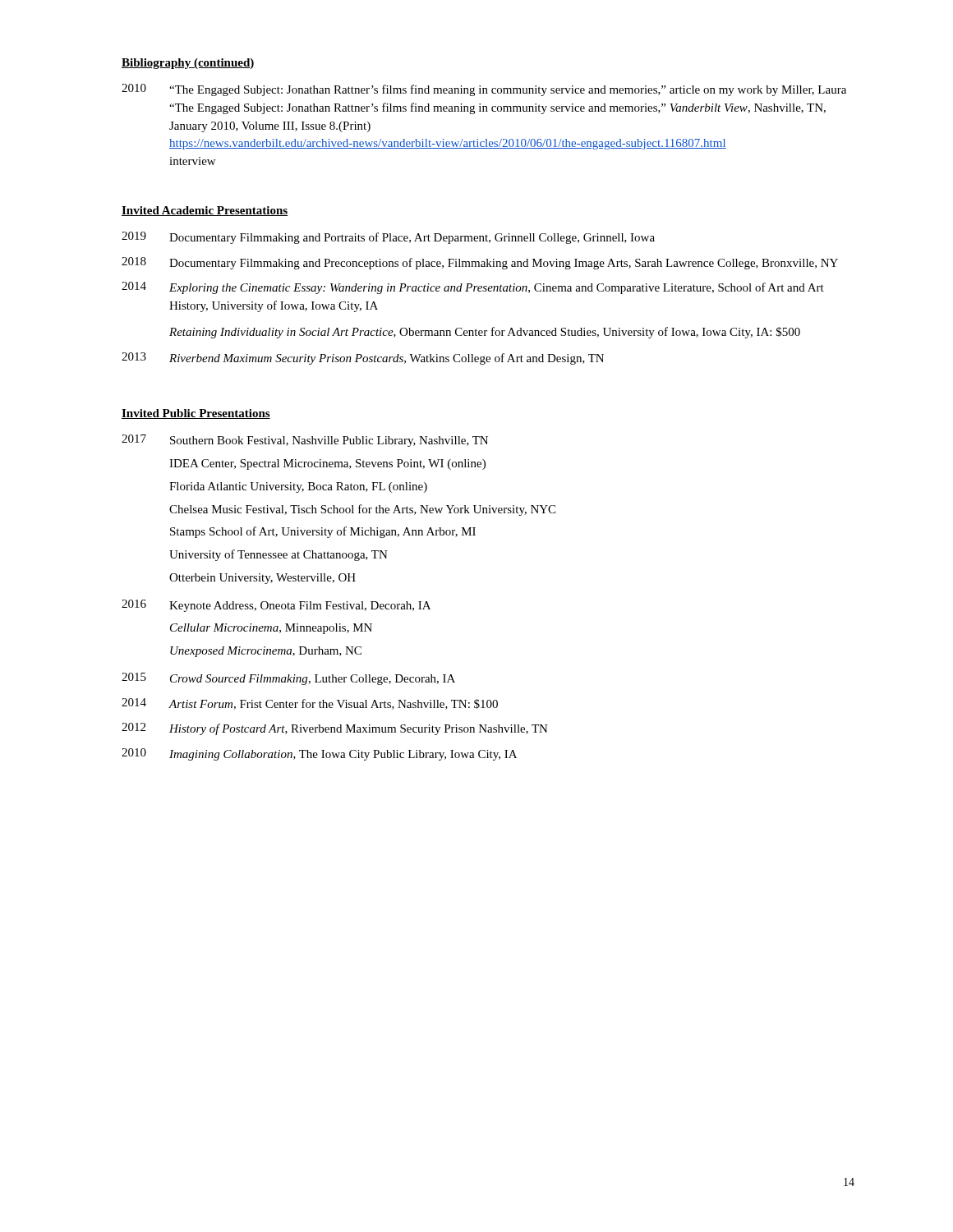This screenshot has width=953, height=1232.
Task: Find the list item that reads "2010 Imagining Collaboration,"
Action: (x=488, y=755)
